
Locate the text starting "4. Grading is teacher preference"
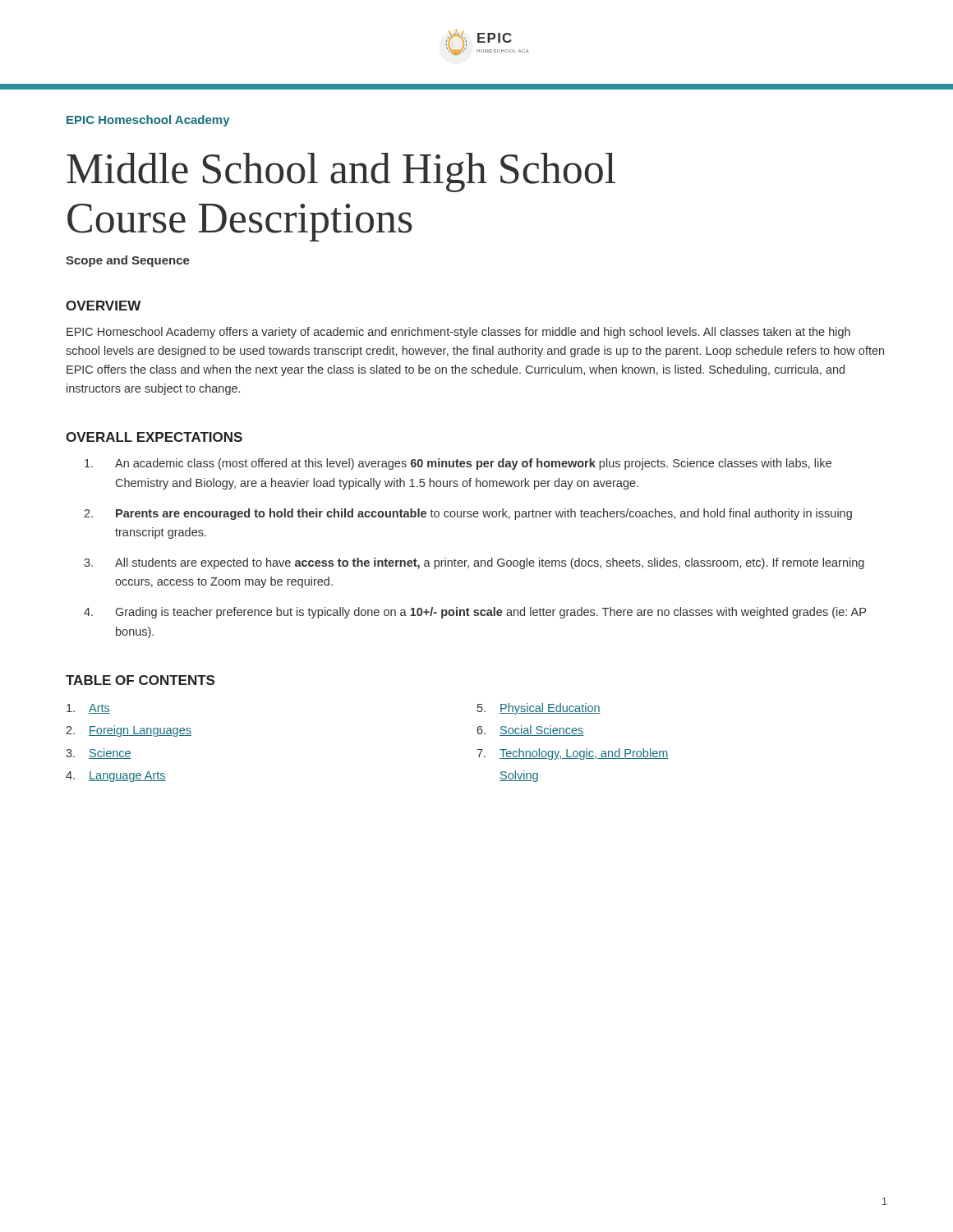tap(476, 622)
